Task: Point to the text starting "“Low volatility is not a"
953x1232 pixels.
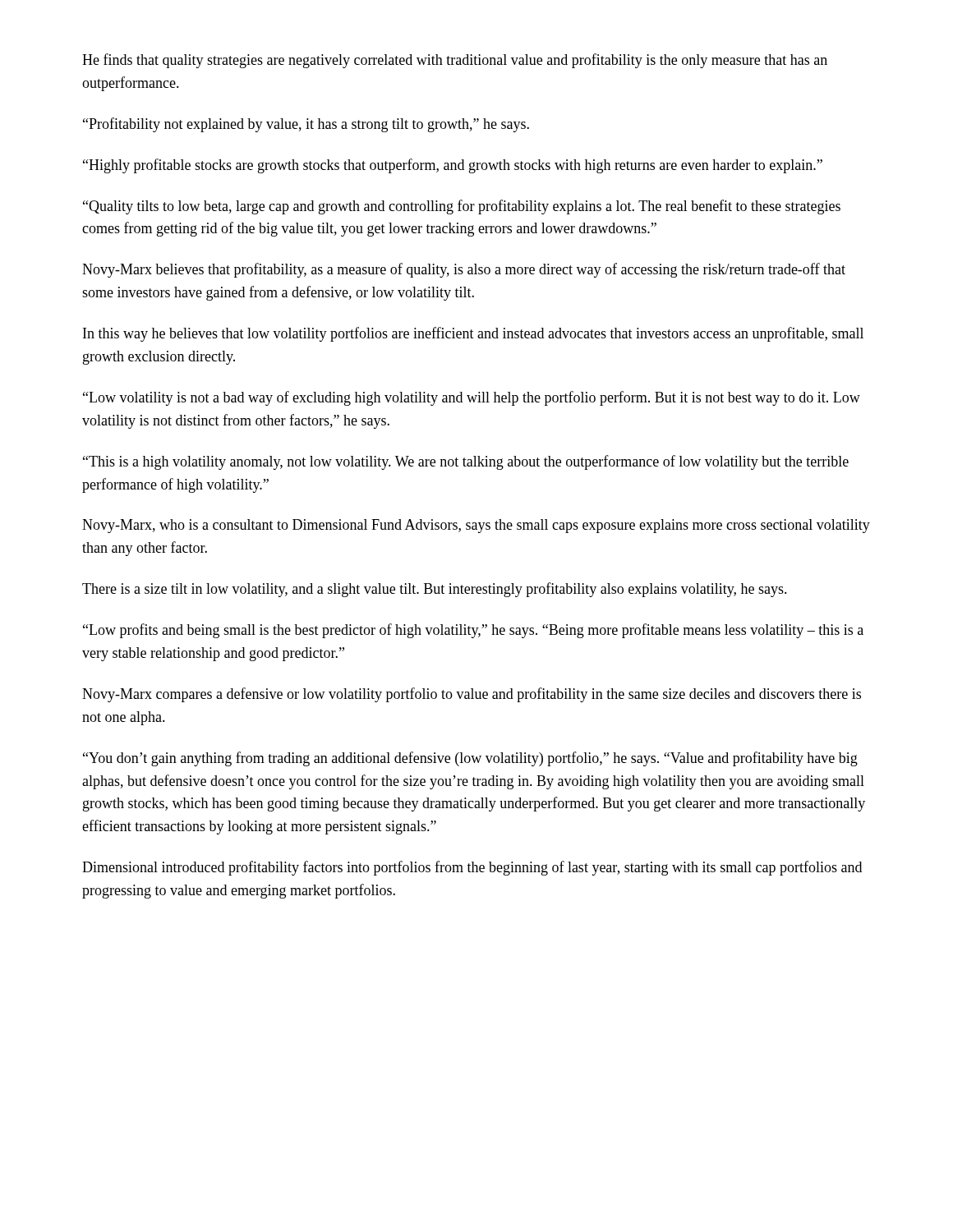Action: point(471,409)
